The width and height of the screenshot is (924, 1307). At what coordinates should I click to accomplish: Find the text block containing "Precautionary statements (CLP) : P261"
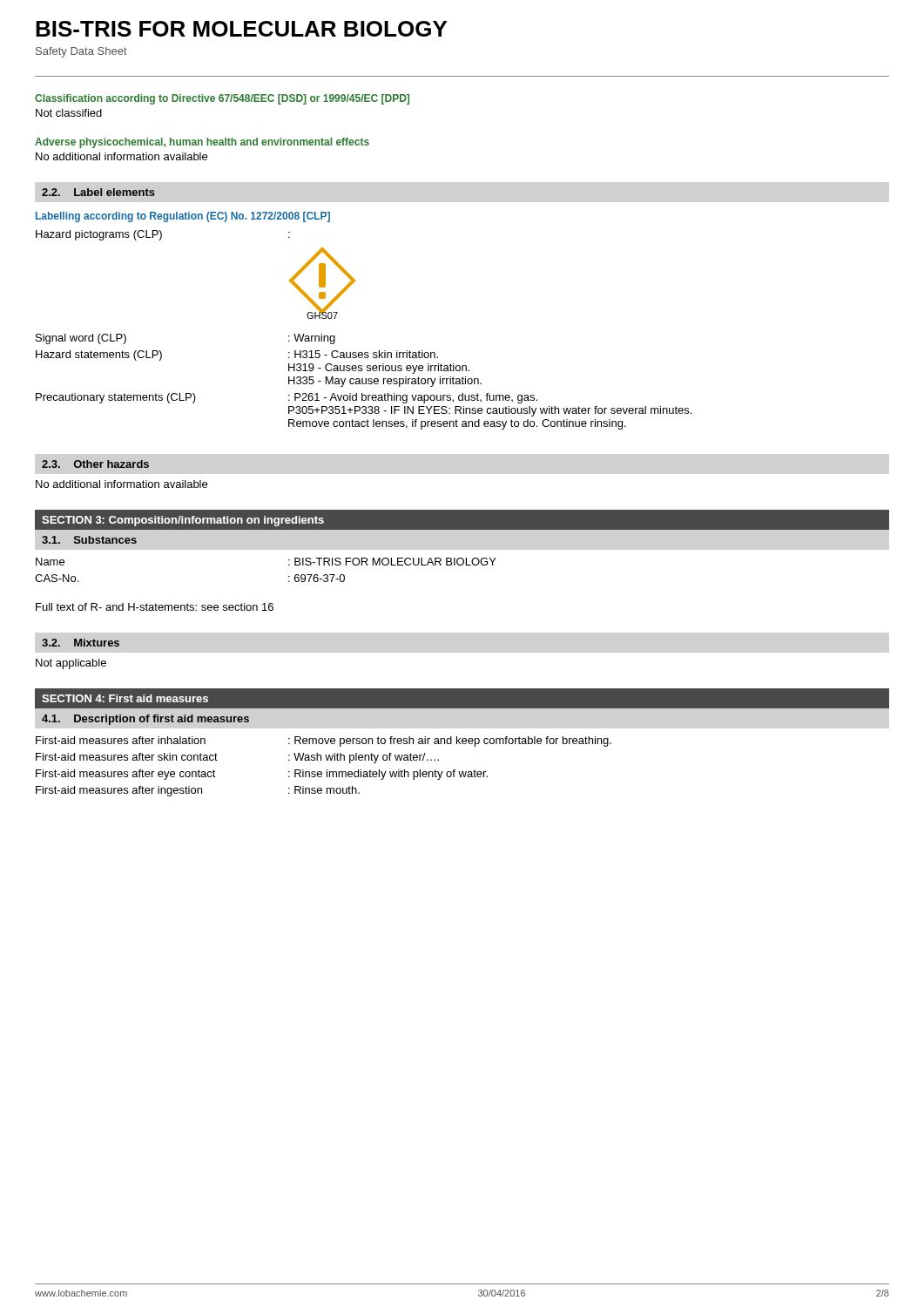462,410
